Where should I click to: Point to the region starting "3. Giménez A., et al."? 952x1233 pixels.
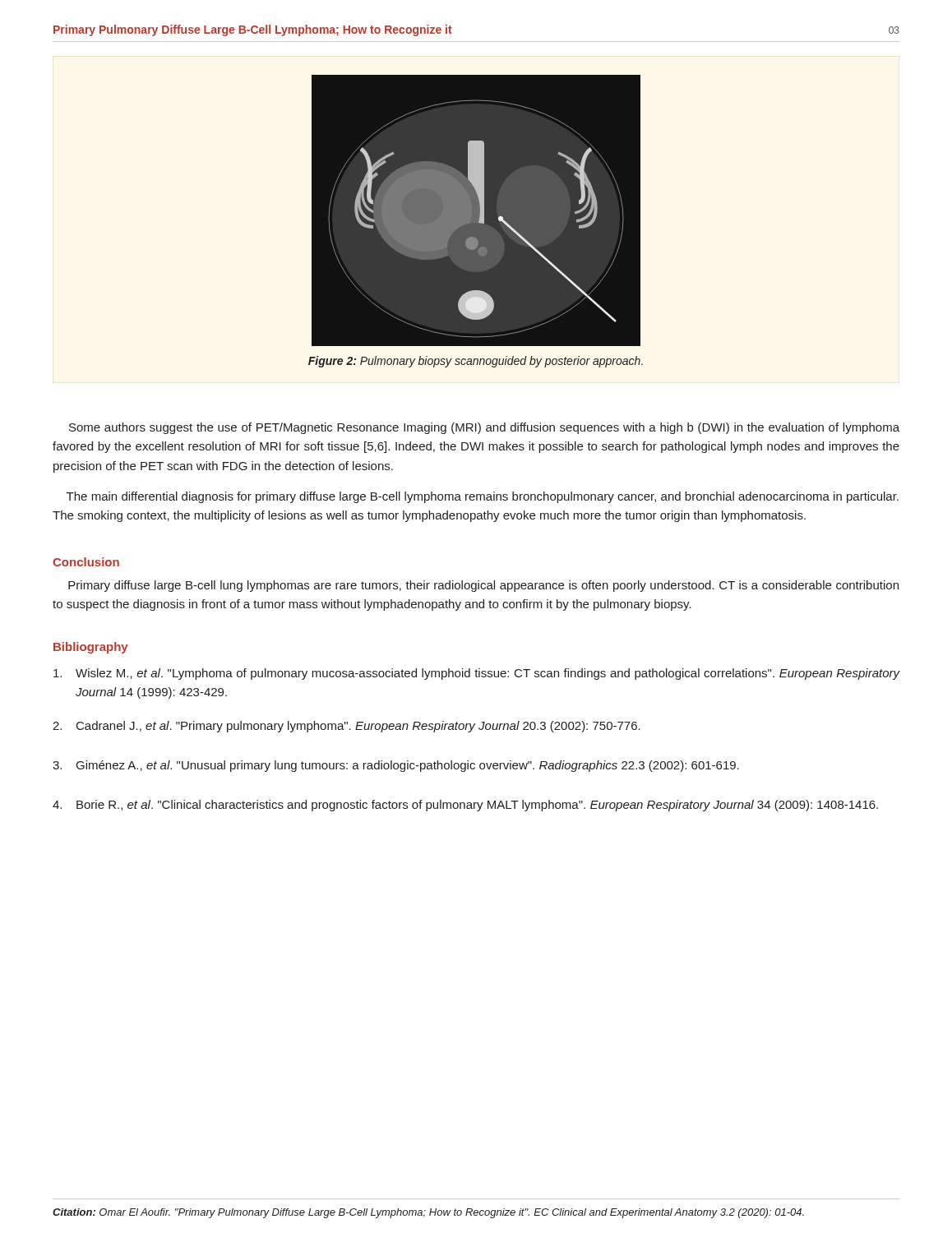click(x=476, y=765)
